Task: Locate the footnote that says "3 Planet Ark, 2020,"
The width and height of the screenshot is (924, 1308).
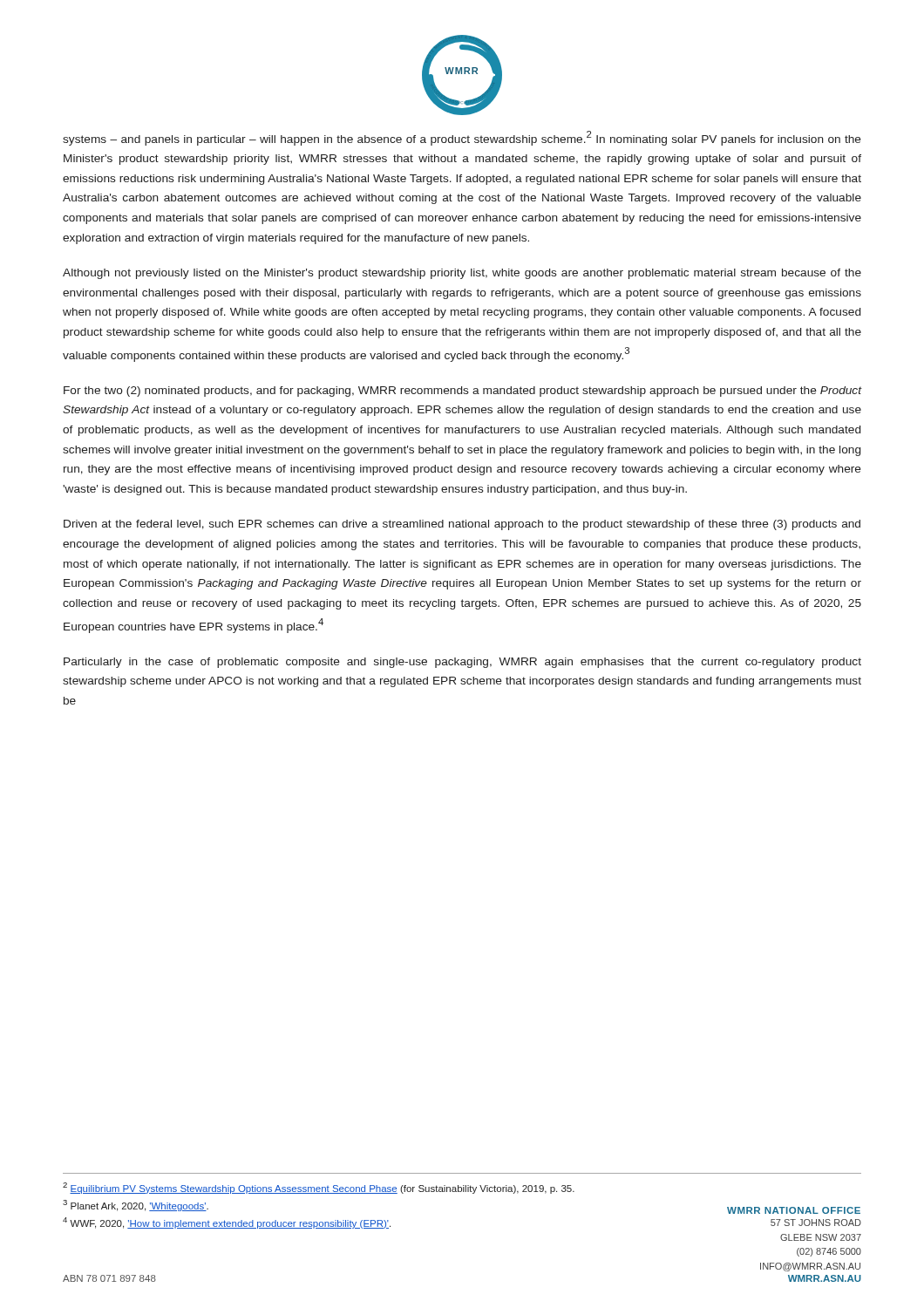Action: [136, 1204]
